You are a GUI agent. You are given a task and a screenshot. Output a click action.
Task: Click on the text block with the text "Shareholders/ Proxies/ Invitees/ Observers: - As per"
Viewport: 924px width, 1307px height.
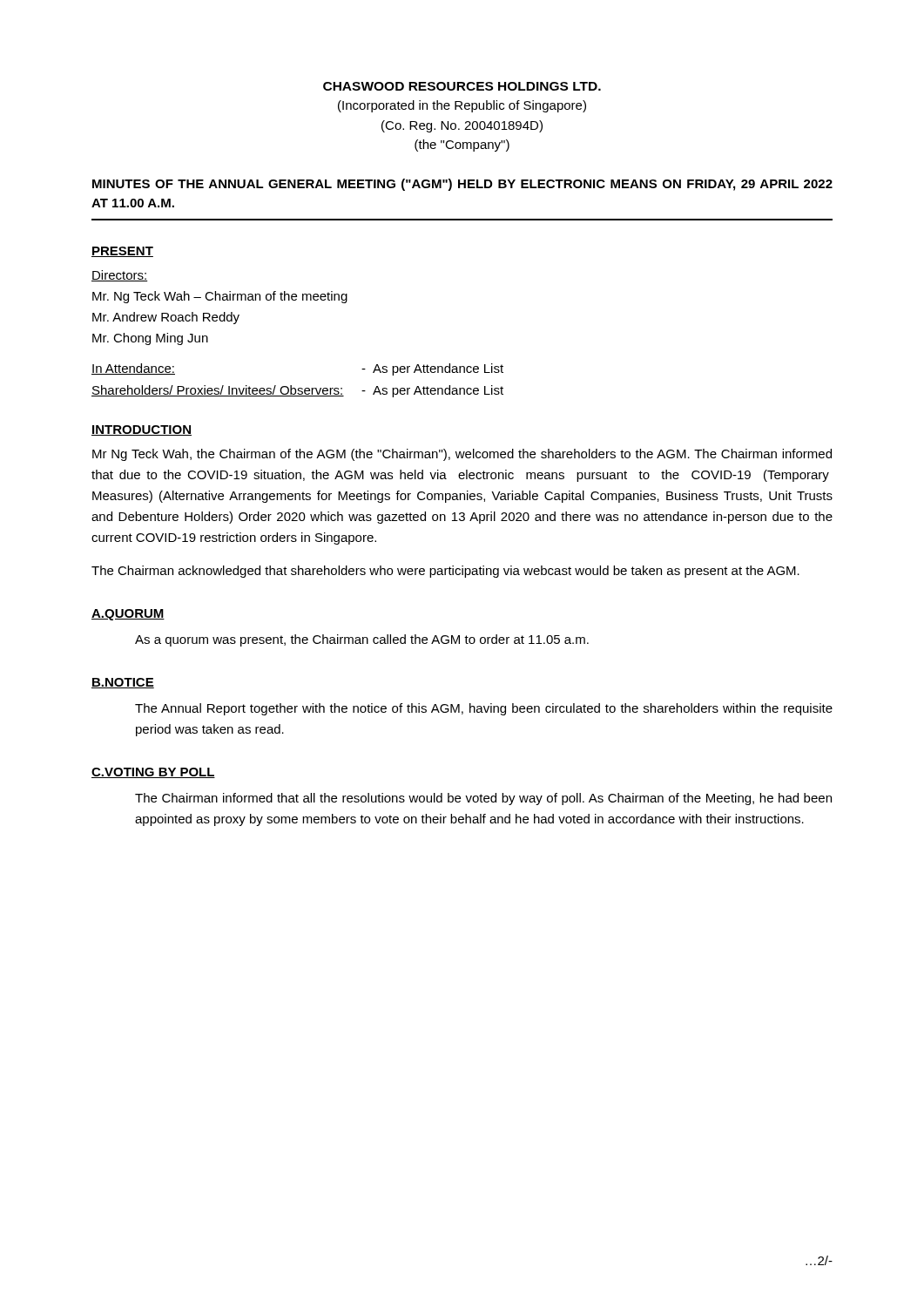click(x=297, y=389)
